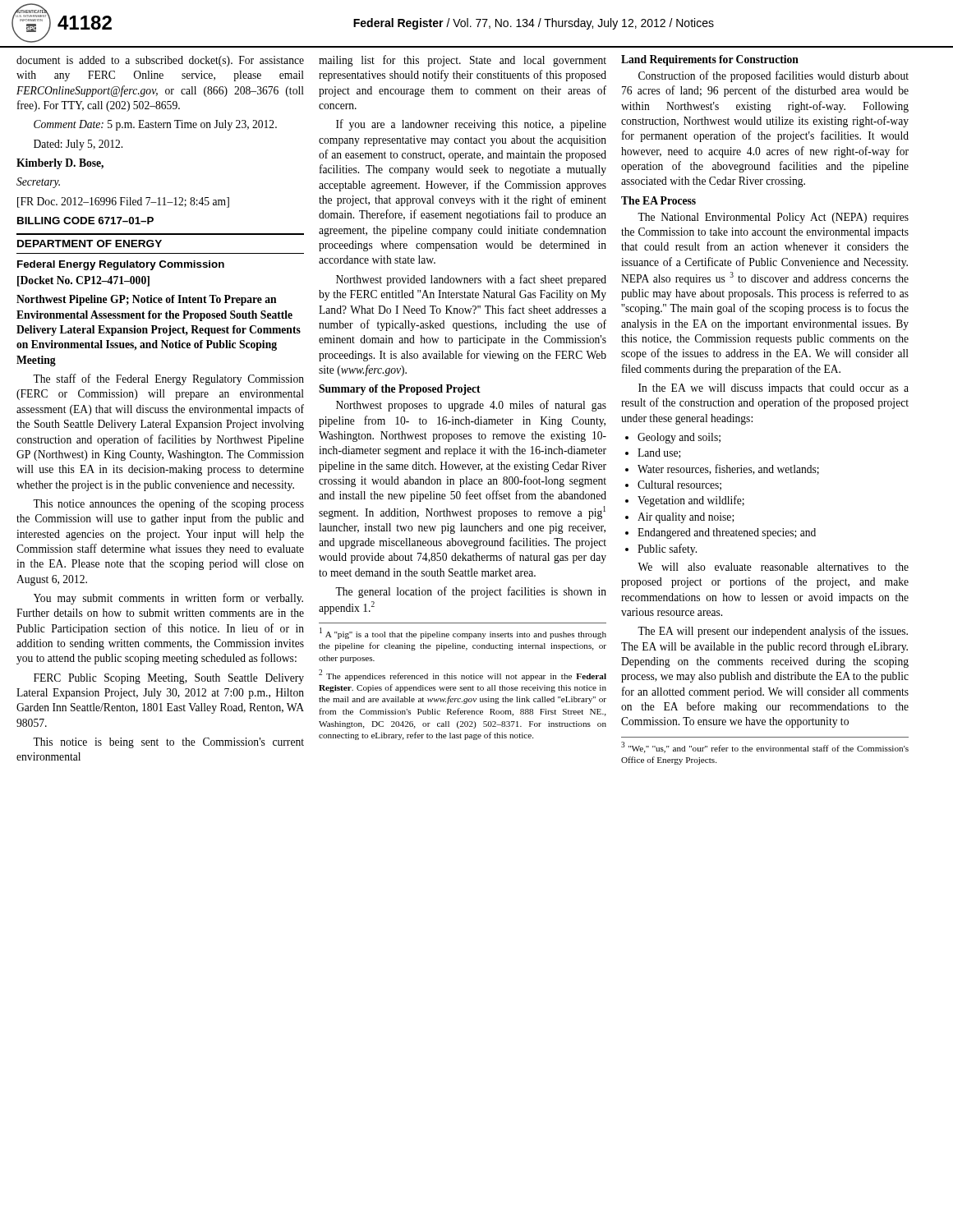Click on the text block starting "2 The appendices referenced in this notice"
The height and width of the screenshot is (1232, 953).
click(463, 704)
